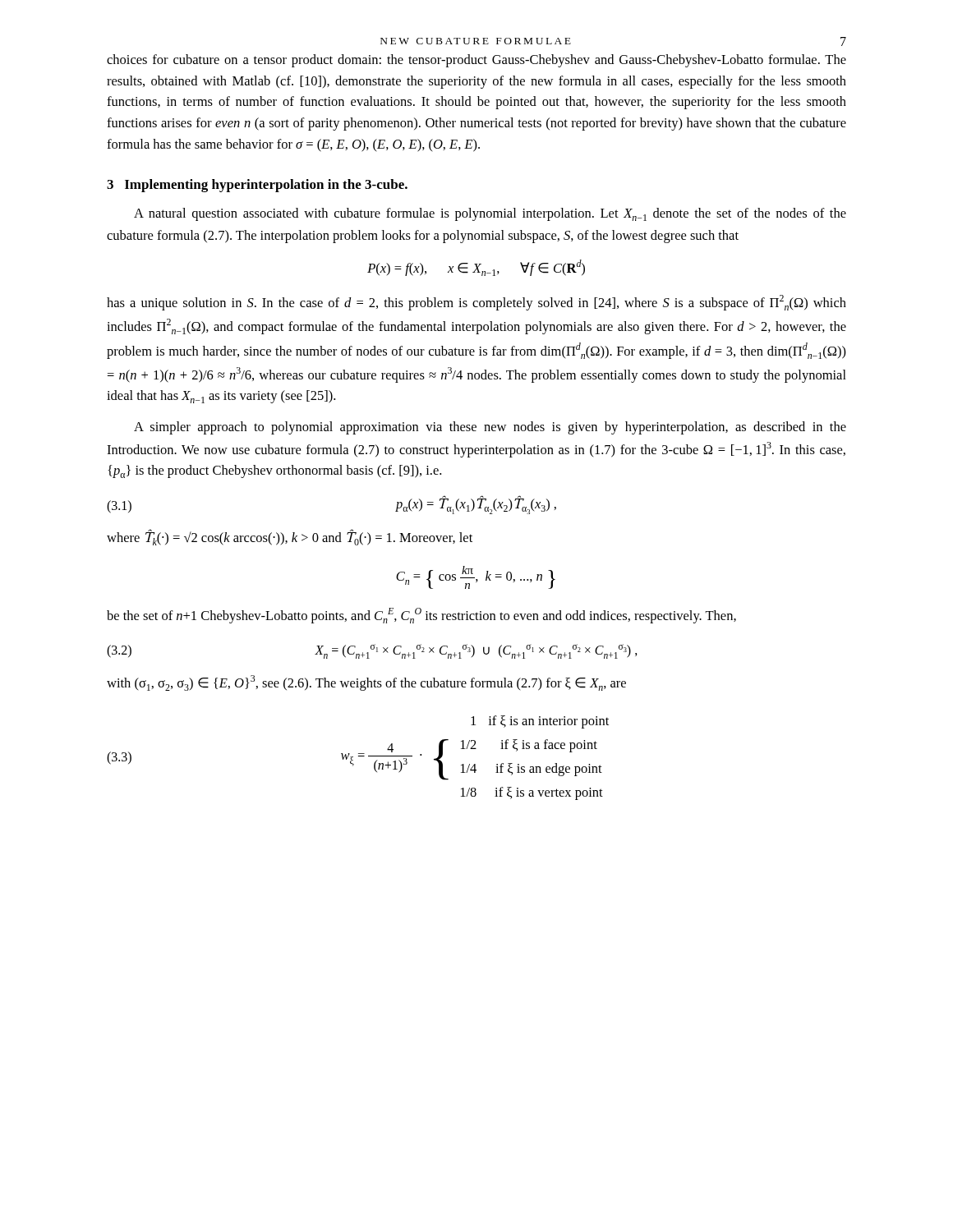Navigate to the text starting "with (σ1, σ2, σ3)"
Viewport: 953px width, 1232px height.
coord(476,683)
